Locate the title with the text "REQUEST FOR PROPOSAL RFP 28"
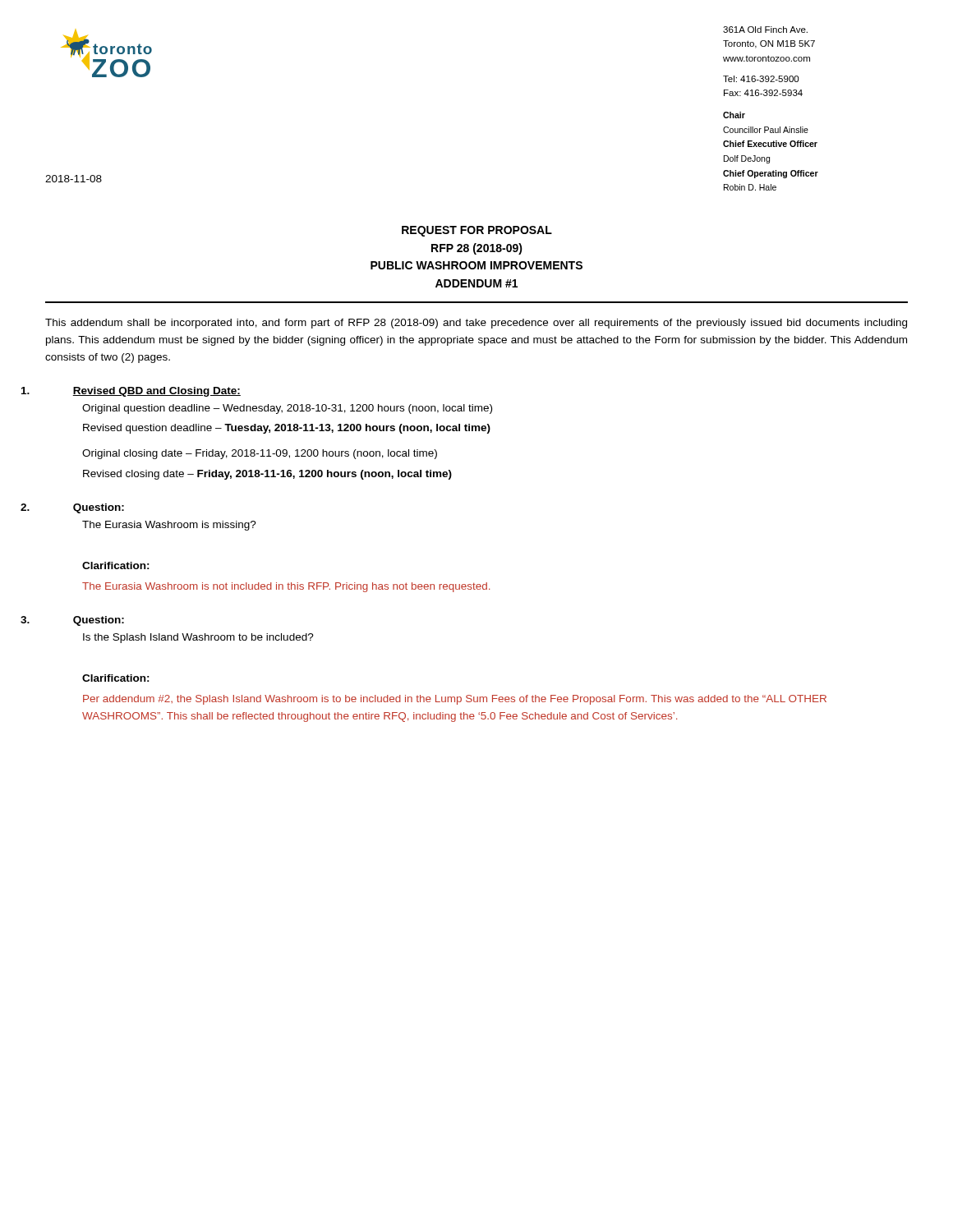Screen dimensions: 1232x953 tap(476, 257)
